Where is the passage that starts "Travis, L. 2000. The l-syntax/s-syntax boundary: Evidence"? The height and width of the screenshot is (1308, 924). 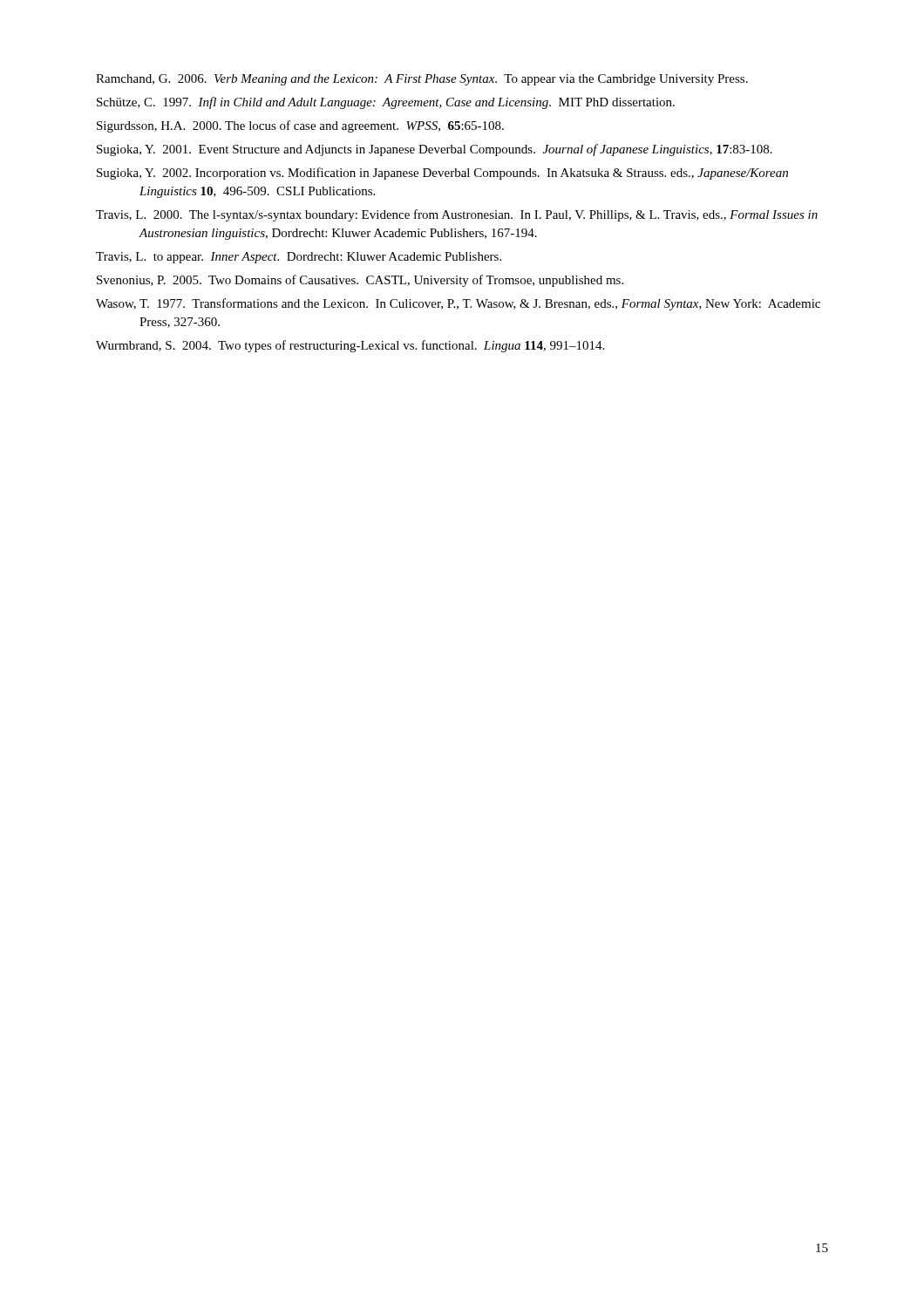(457, 224)
